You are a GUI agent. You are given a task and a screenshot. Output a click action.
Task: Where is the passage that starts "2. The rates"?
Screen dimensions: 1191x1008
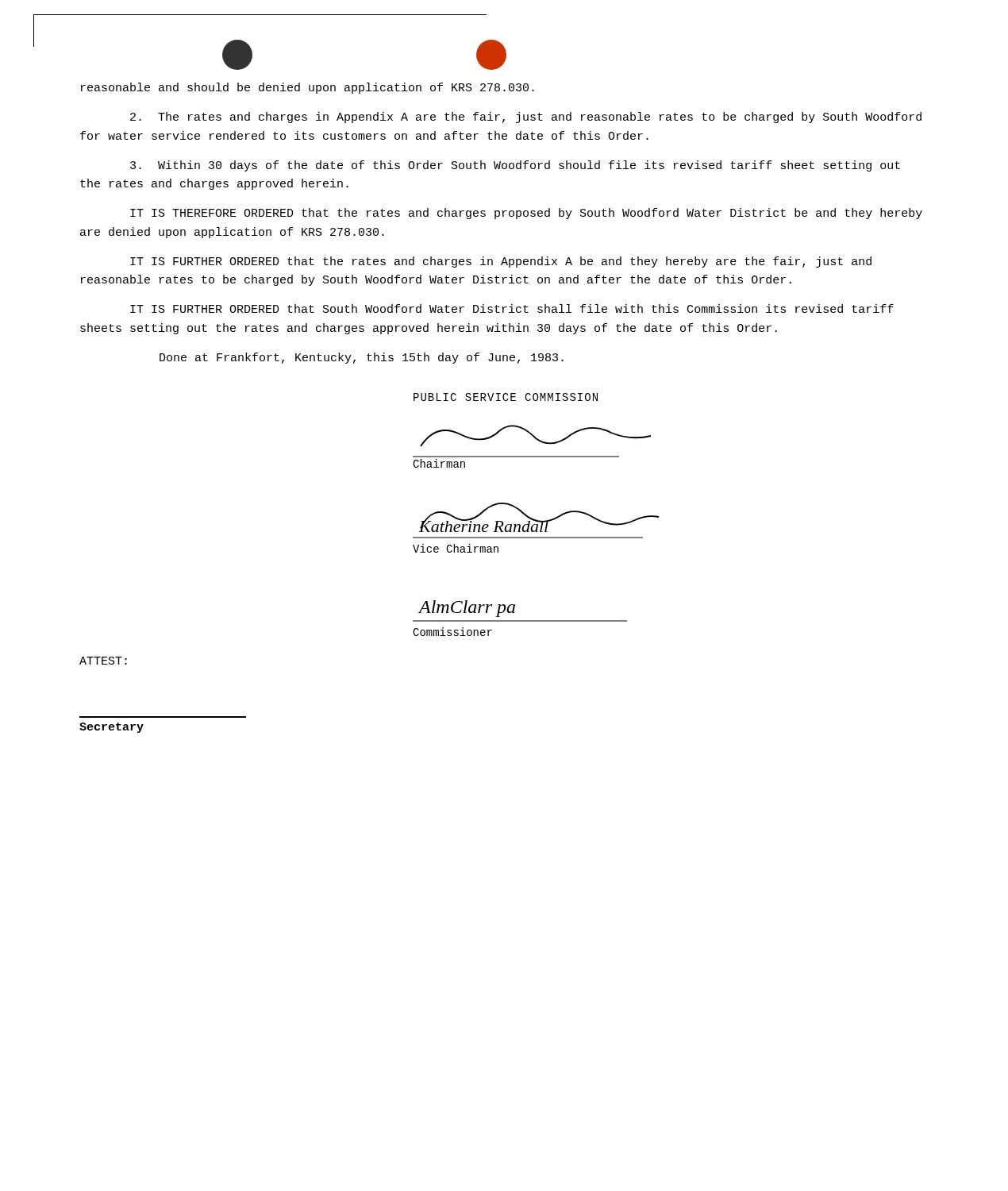point(501,127)
